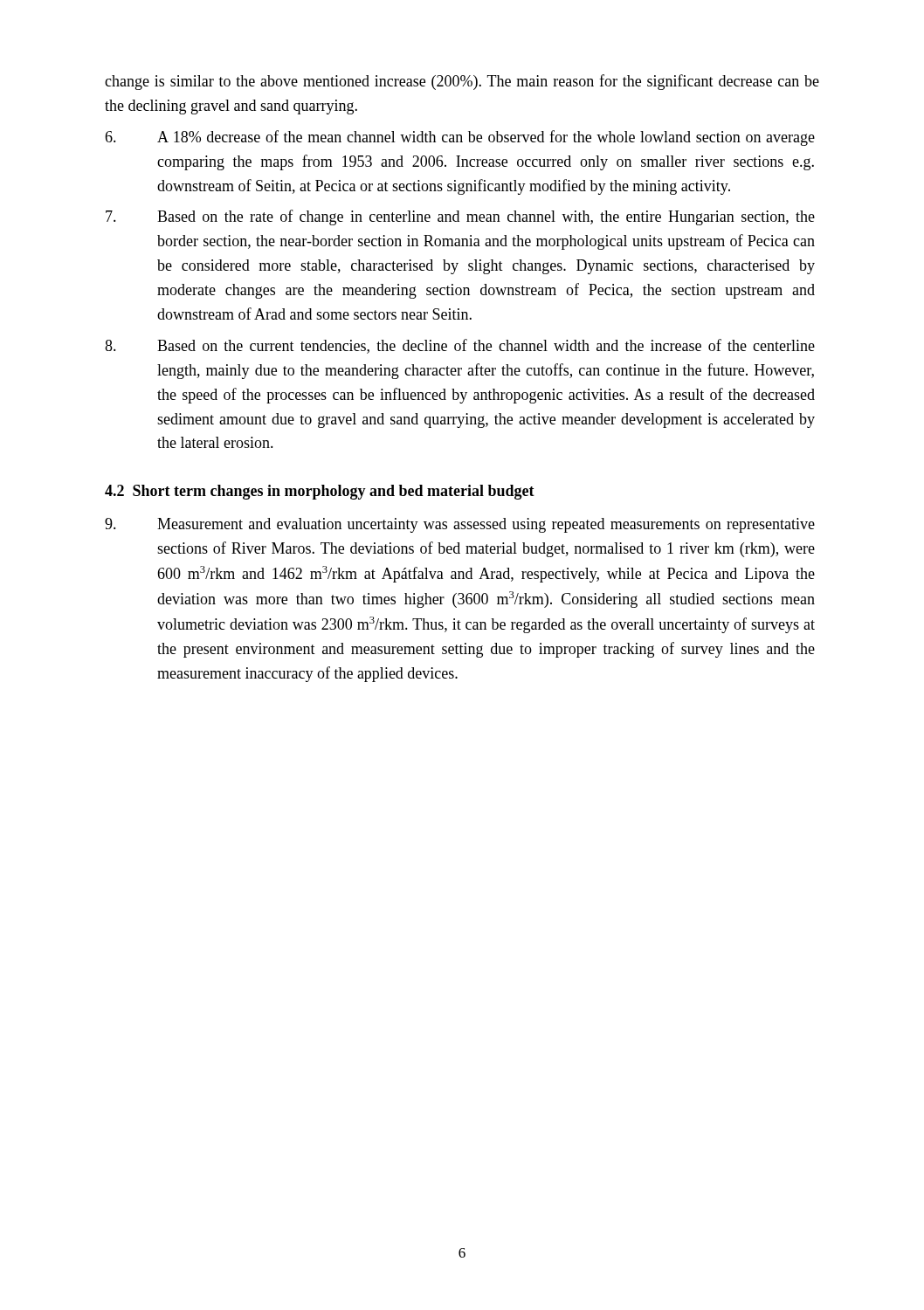Find the section header containing "4.2 Short term"
The image size is (924, 1310).
[319, 491]
